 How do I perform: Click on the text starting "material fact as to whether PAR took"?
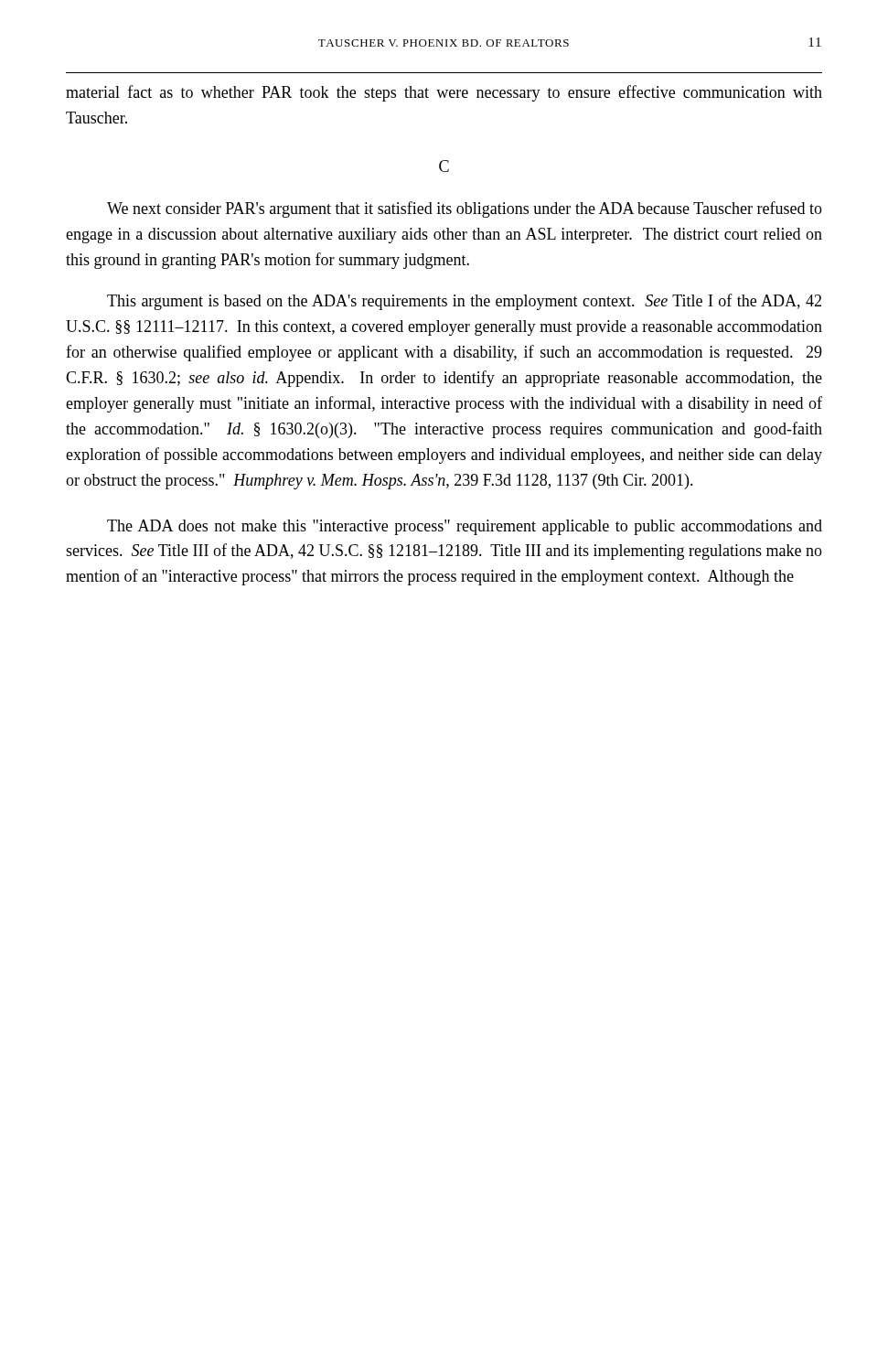(x=444, y=105)
